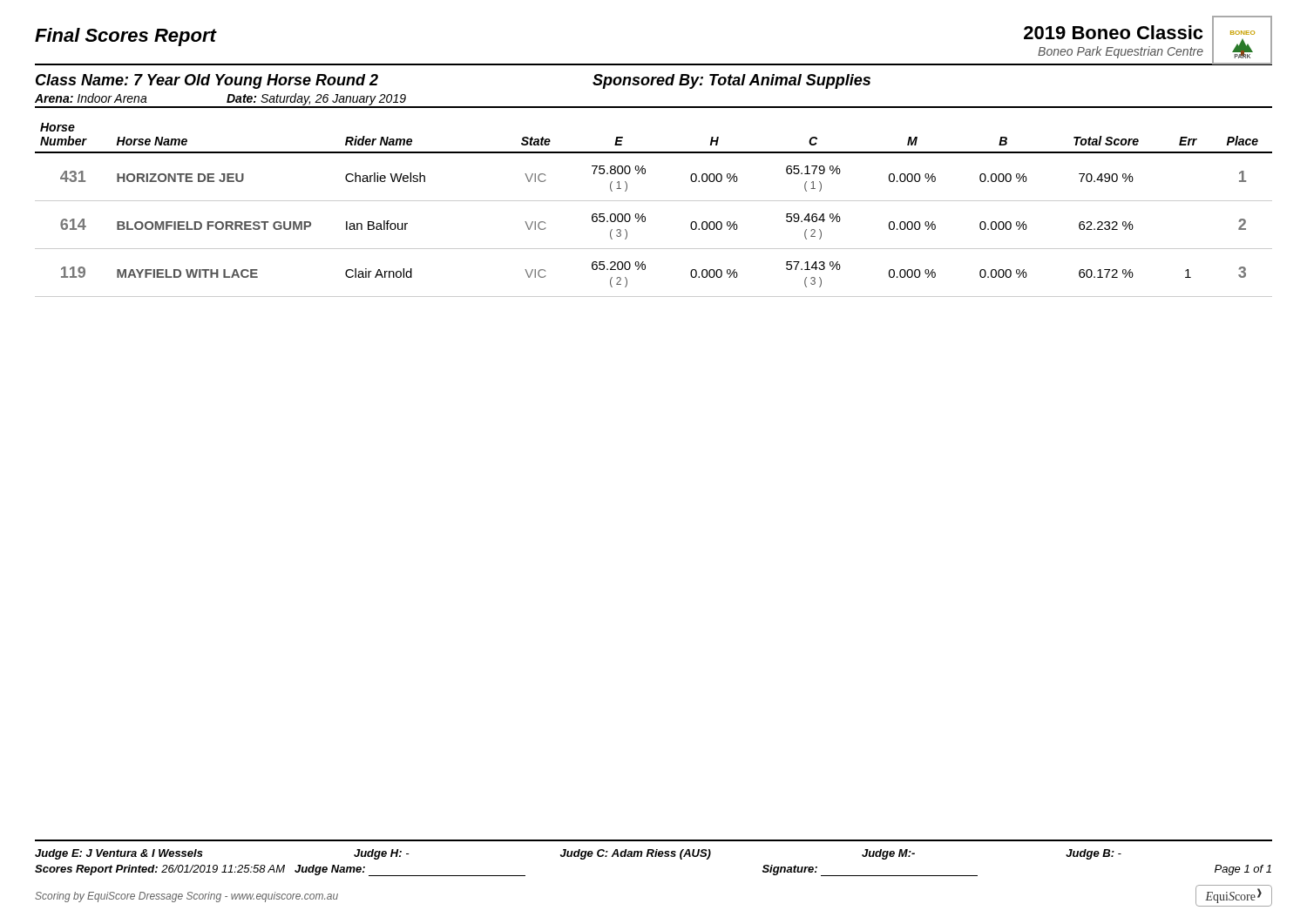Locate the region starting "Sponsored By: Total Animal Supplies"
Screen dimensions: 924x1307
pos(732,80)
